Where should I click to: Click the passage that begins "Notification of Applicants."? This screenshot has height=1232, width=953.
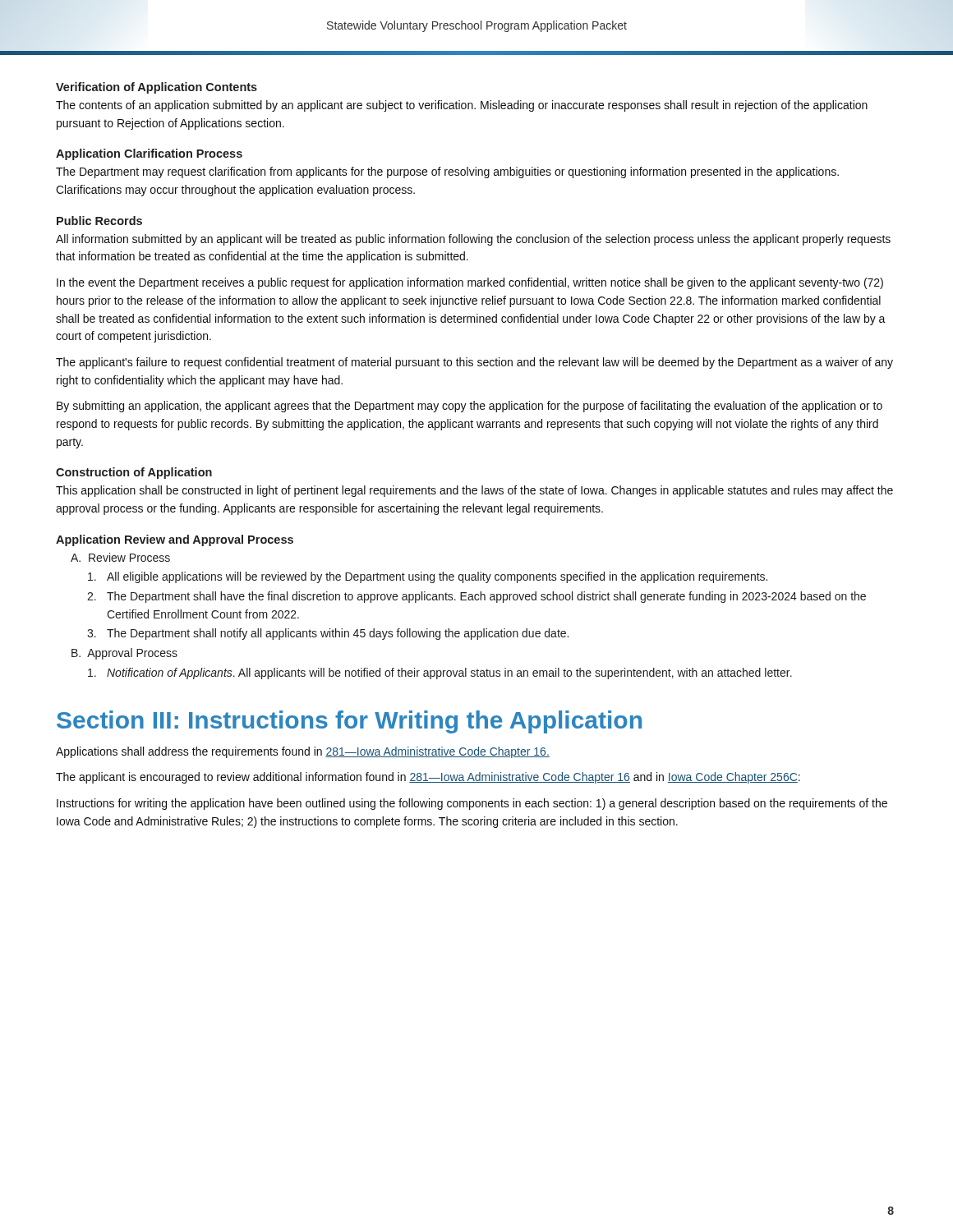click(492, 673)
